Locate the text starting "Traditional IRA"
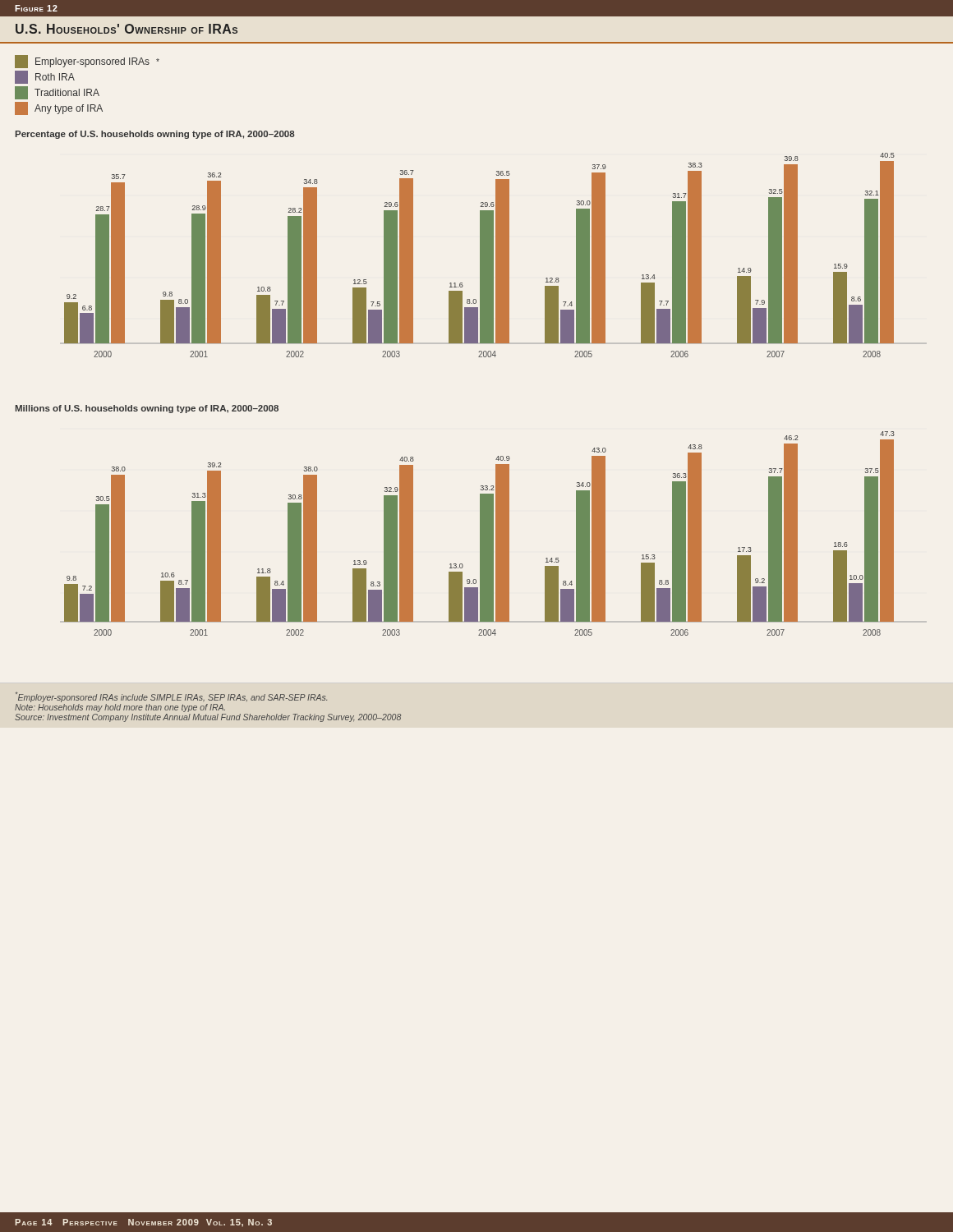The width and height of the screenshot is (953, 1232). coord(57,93)
